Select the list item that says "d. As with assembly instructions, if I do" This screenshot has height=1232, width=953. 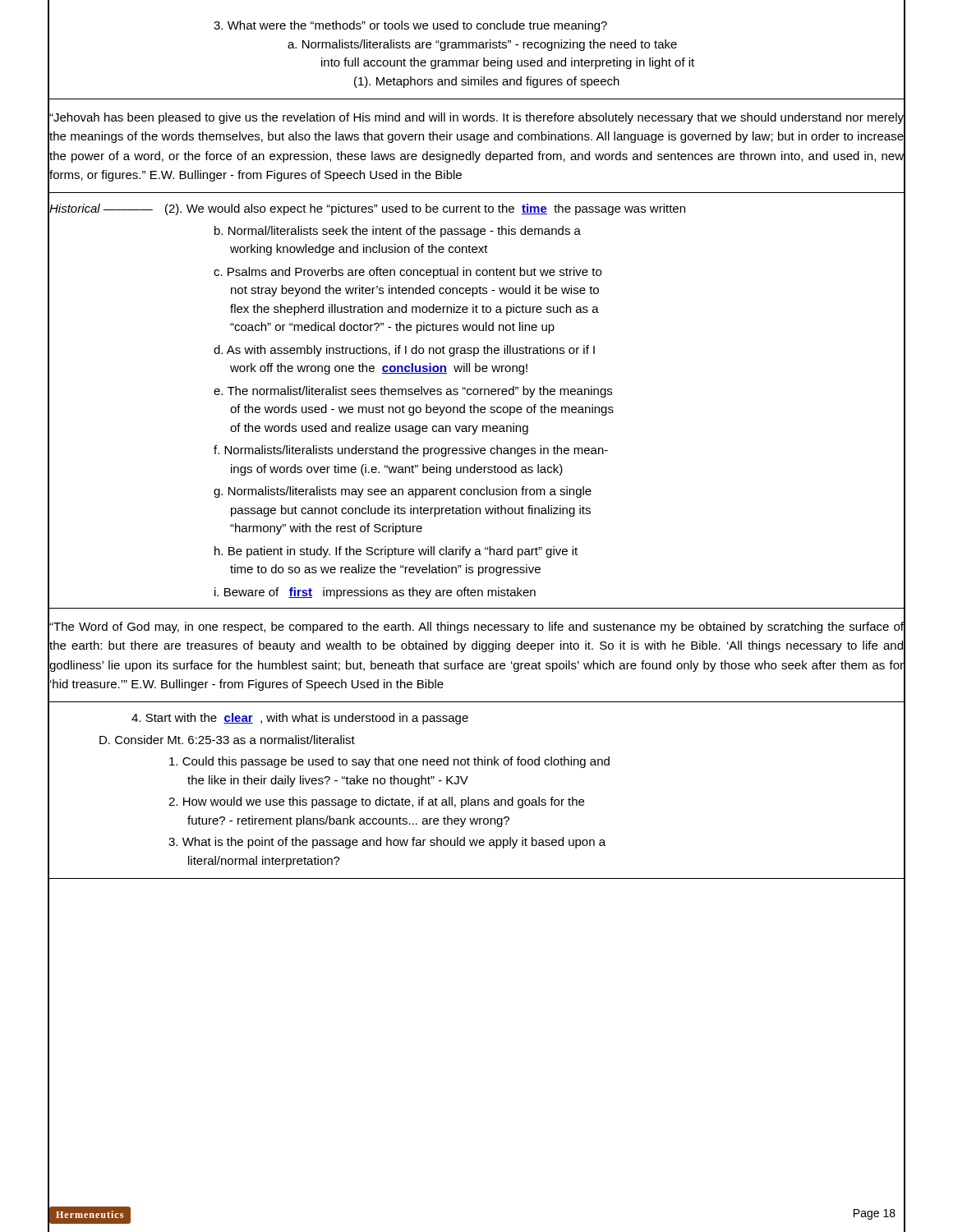pos(405,358)
